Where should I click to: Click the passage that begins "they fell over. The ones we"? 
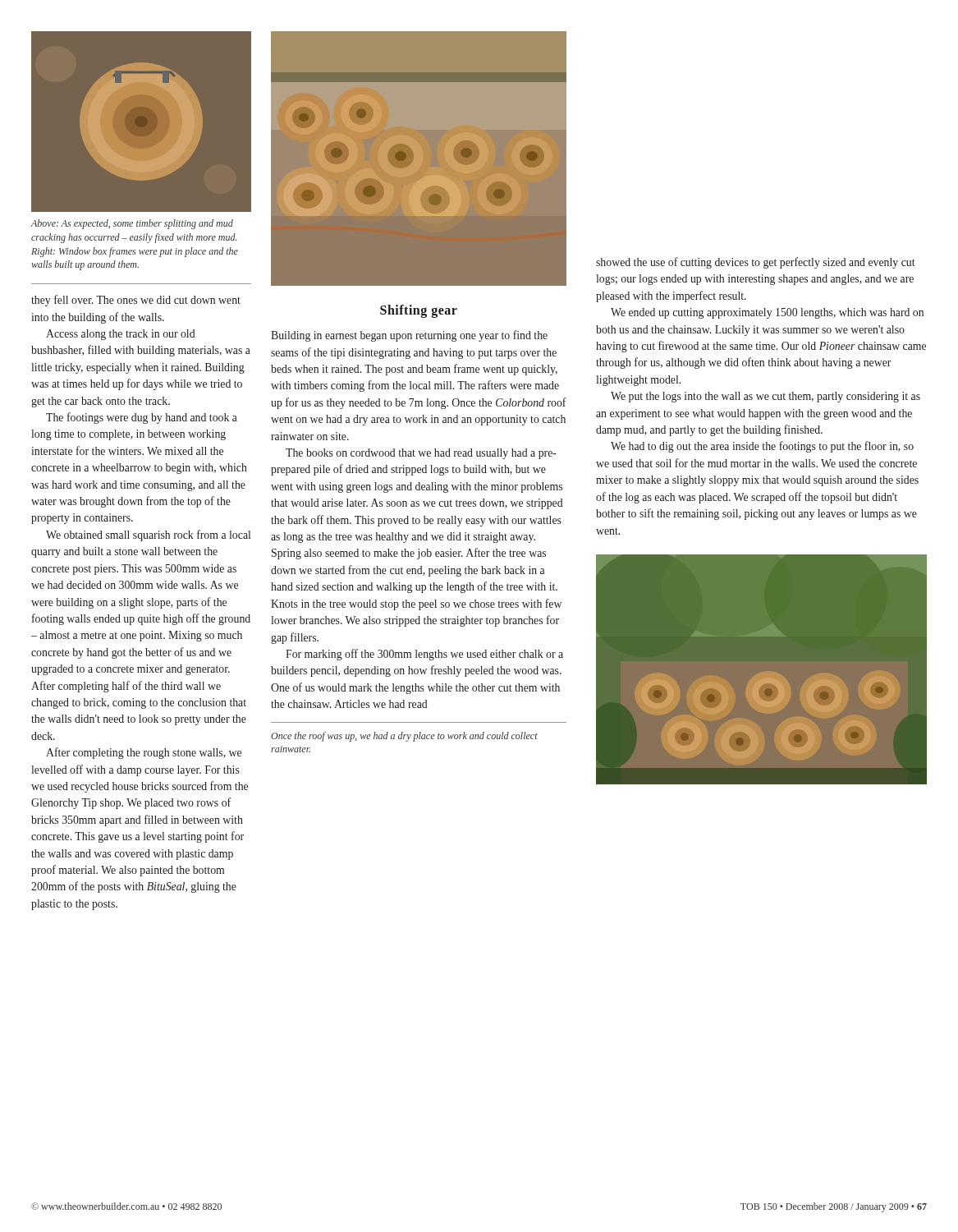point(141,603)
